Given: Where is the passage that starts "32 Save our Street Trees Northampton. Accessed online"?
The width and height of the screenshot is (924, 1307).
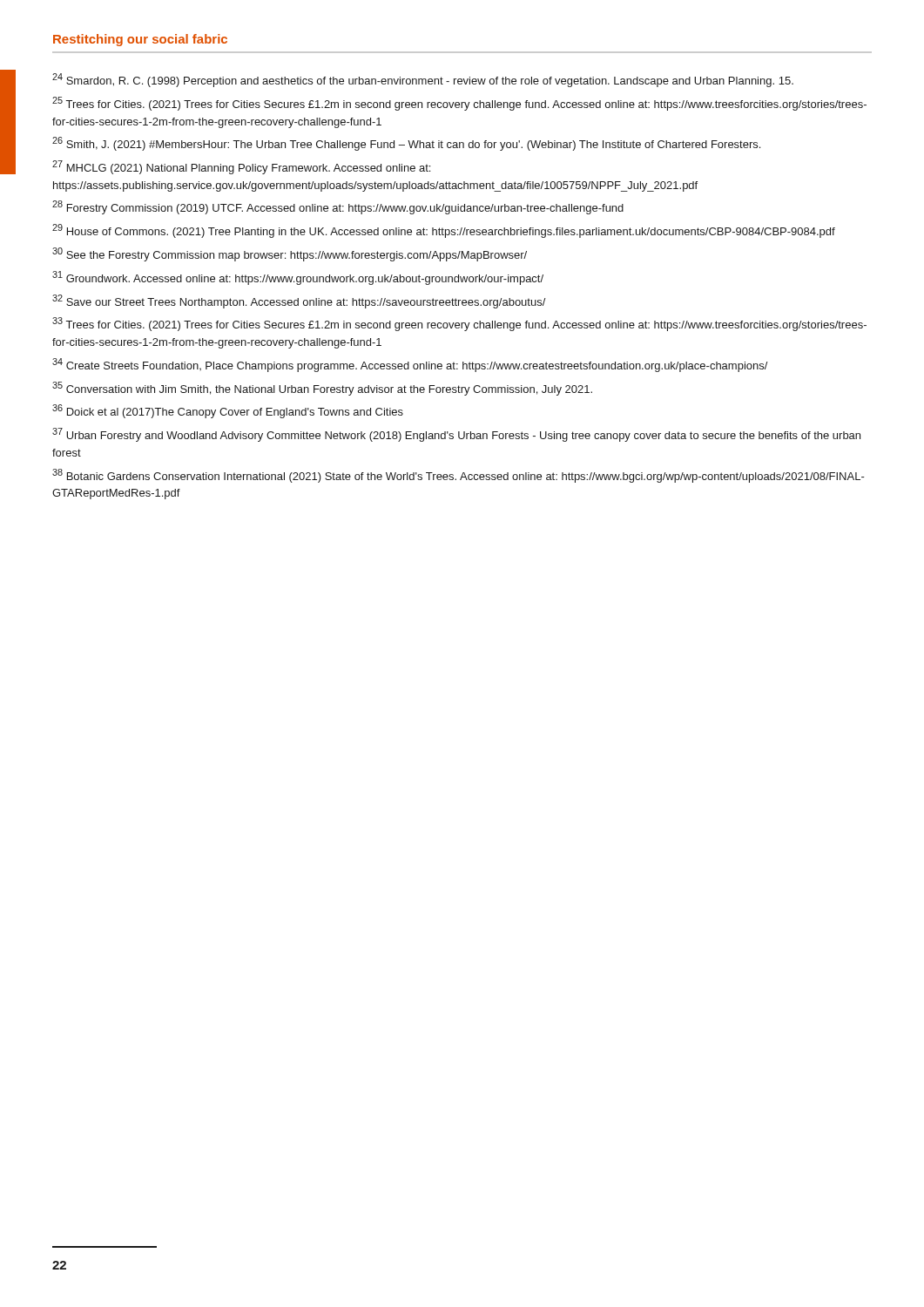Looking at the screenshot, I should coord(299,300).
